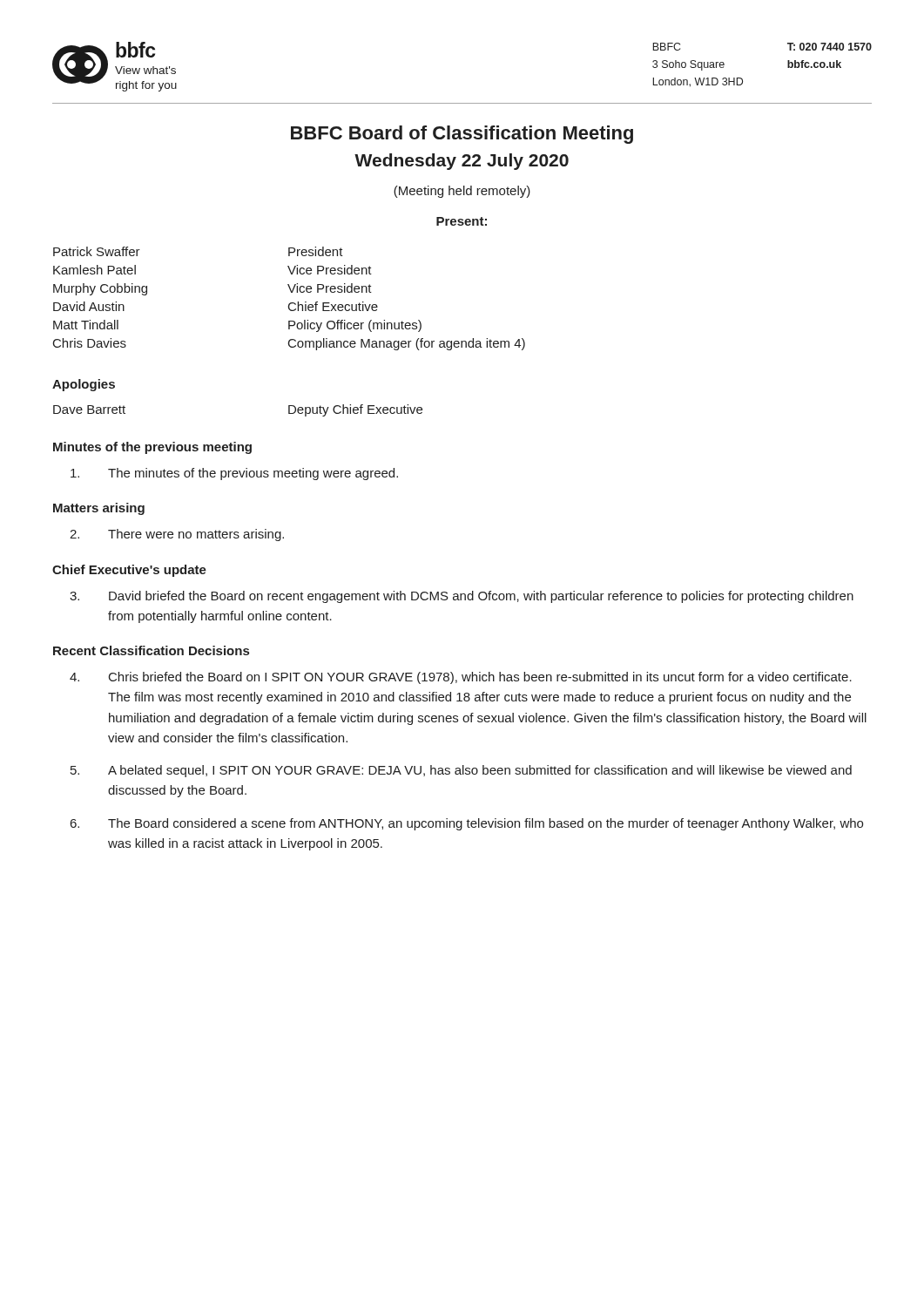Viewport: 924px width, 1307px height.
Task: Click on the list item that reads "4. Chris briefed the Board"
Action: 462,707
